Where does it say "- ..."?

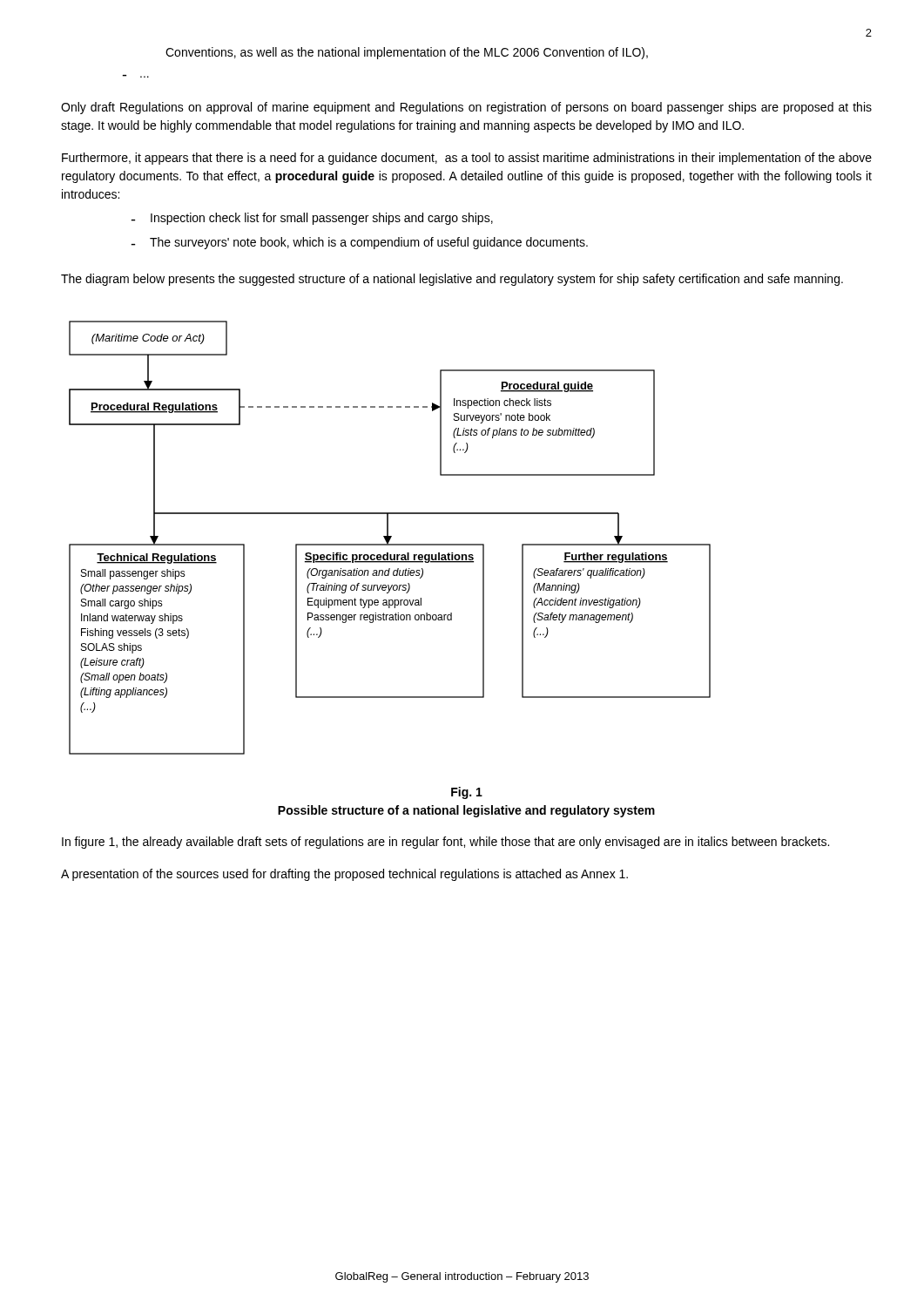click(x=136, y=76)
